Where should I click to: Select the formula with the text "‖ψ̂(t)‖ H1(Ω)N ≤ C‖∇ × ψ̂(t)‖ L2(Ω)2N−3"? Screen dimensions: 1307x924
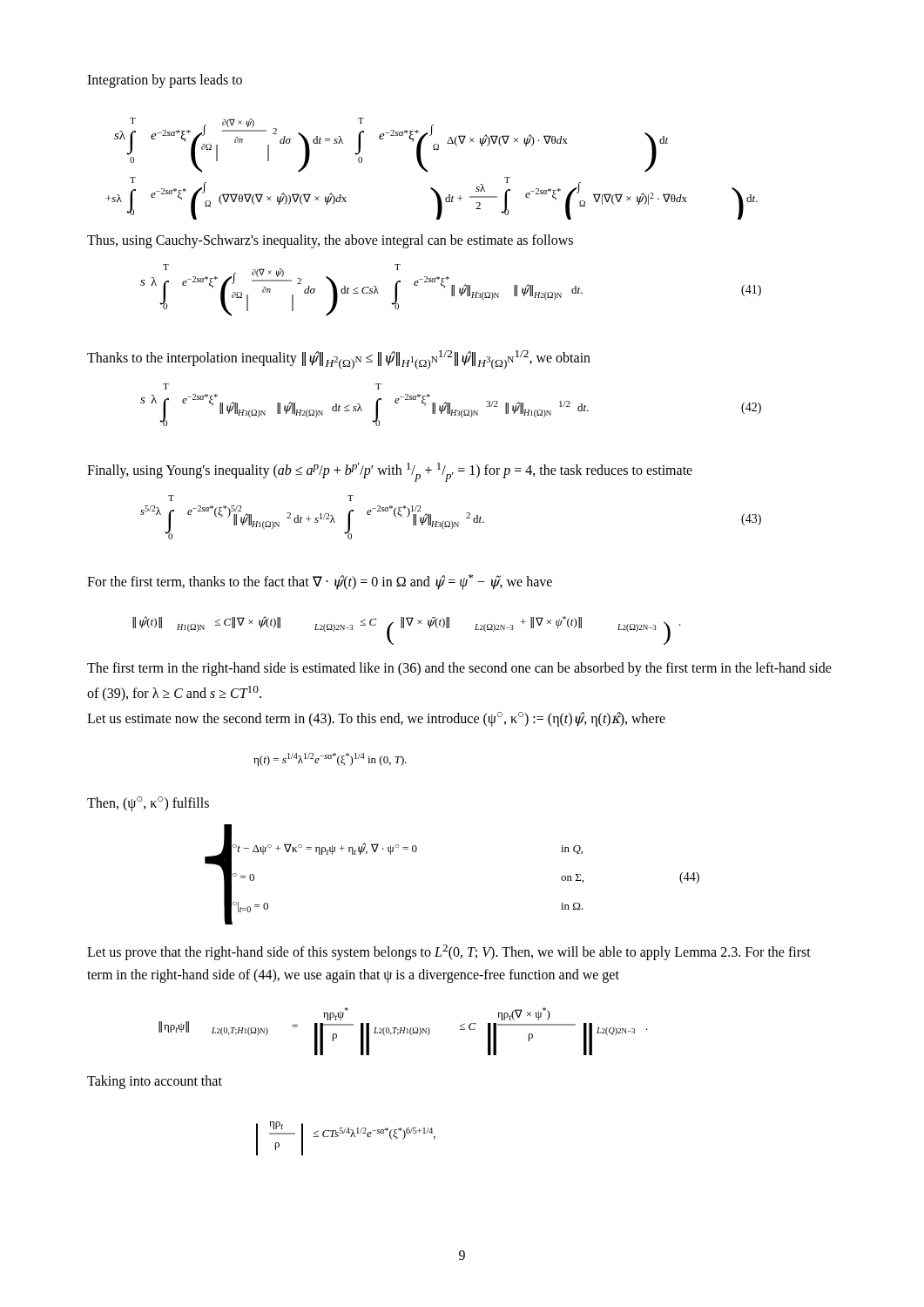pos(462,625)
